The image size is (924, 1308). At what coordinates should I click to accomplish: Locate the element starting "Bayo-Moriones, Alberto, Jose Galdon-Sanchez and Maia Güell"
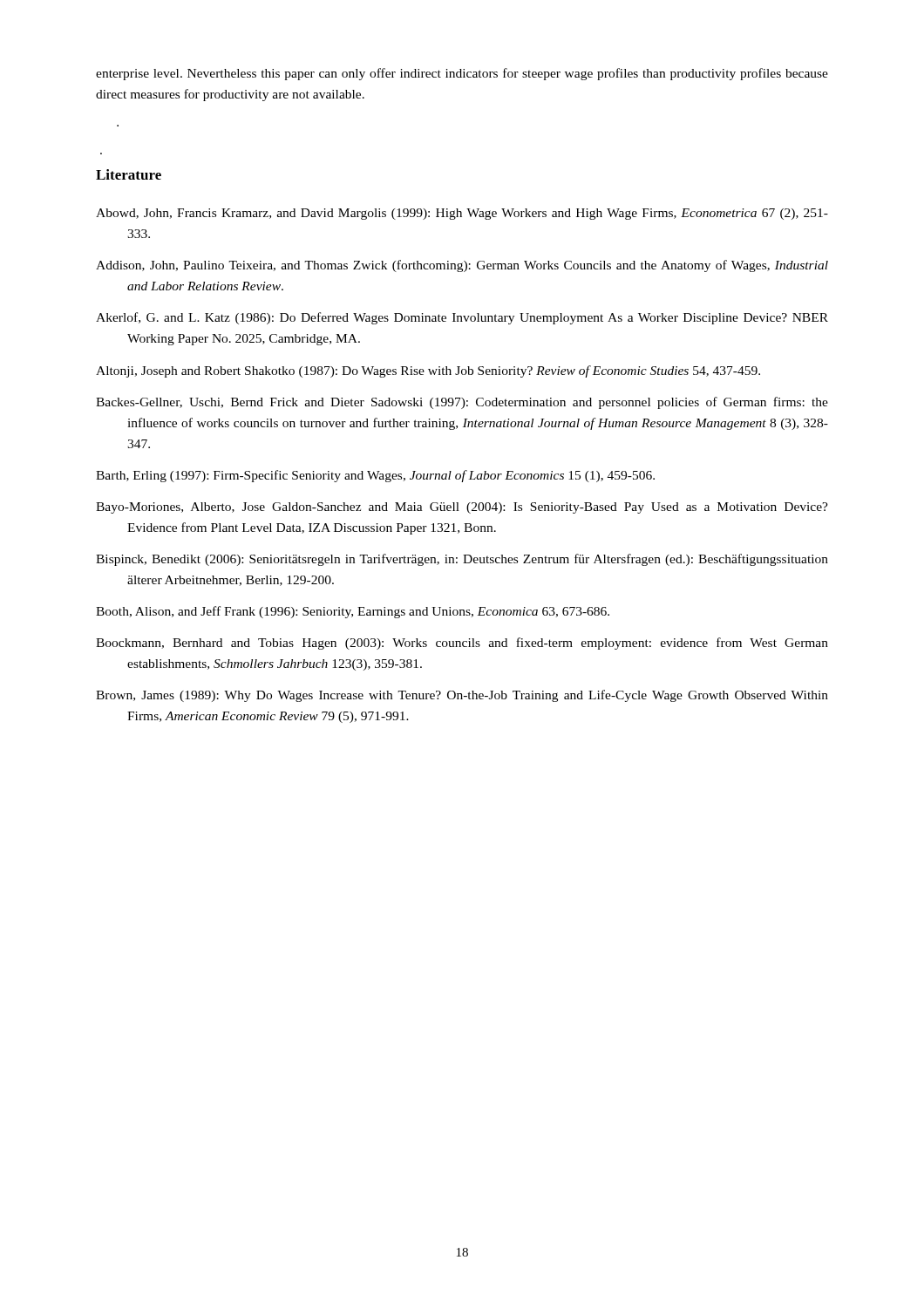(462, 516)
